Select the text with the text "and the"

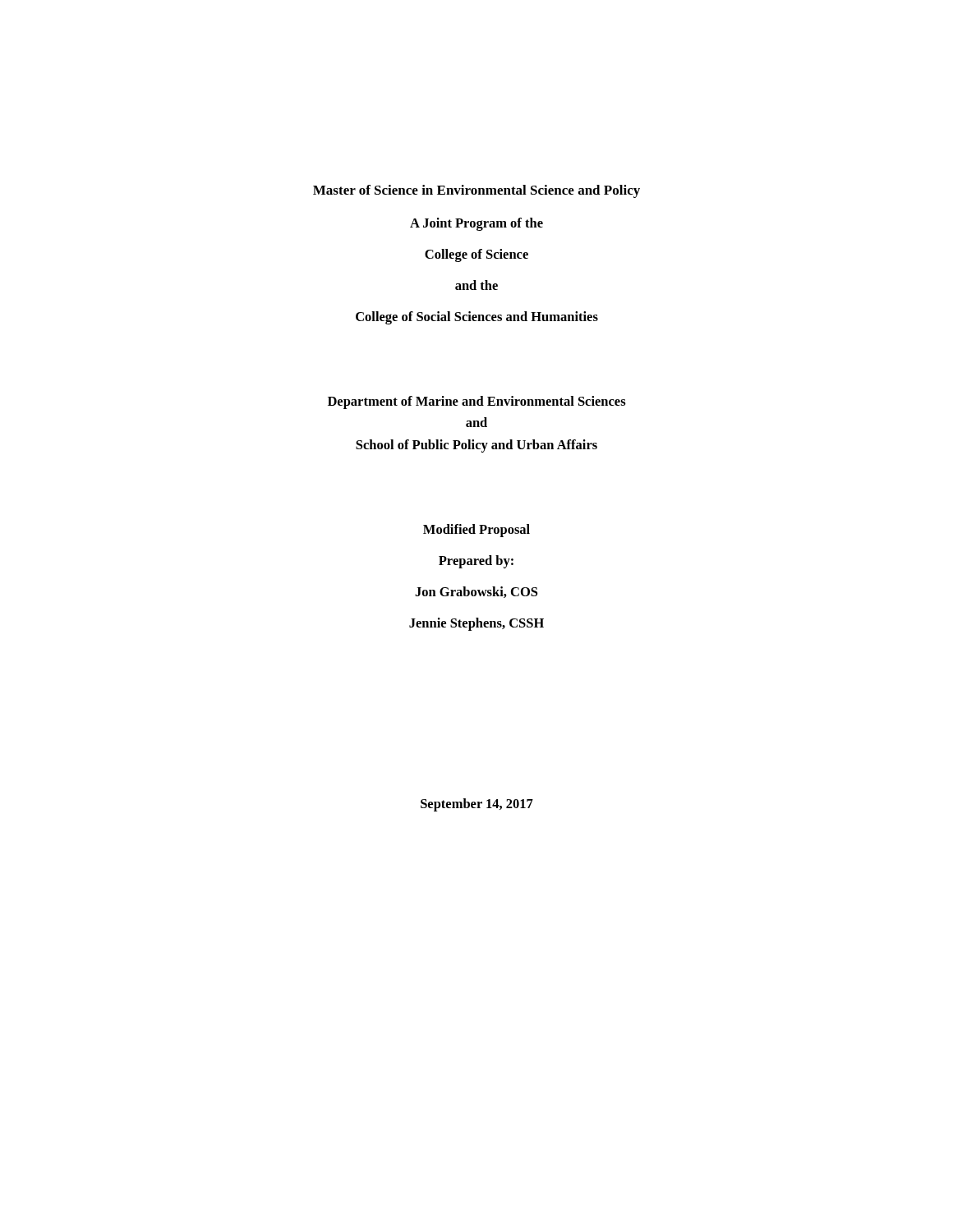[x=476, y=285]
